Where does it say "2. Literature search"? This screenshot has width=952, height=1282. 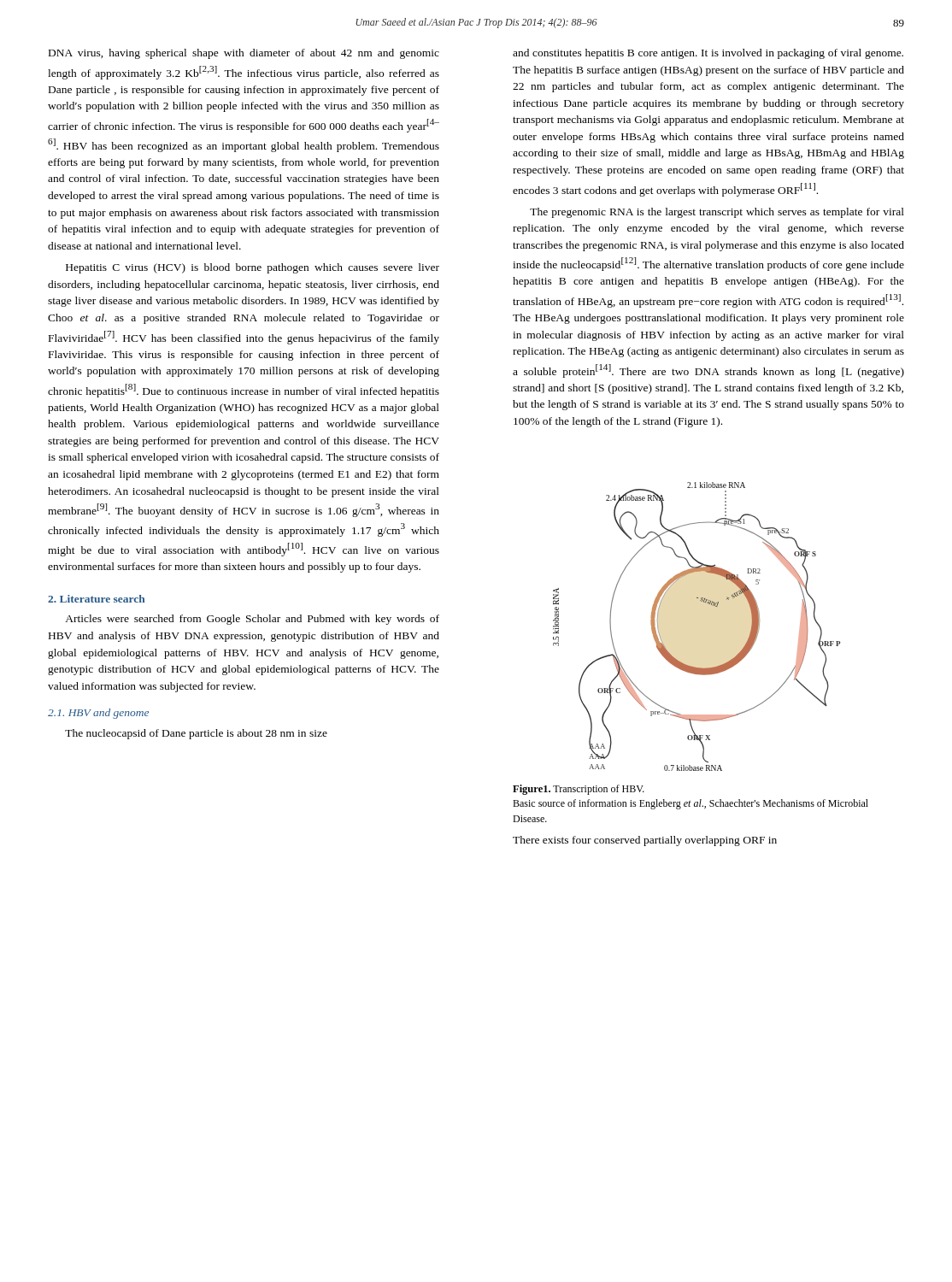[97, 599]
